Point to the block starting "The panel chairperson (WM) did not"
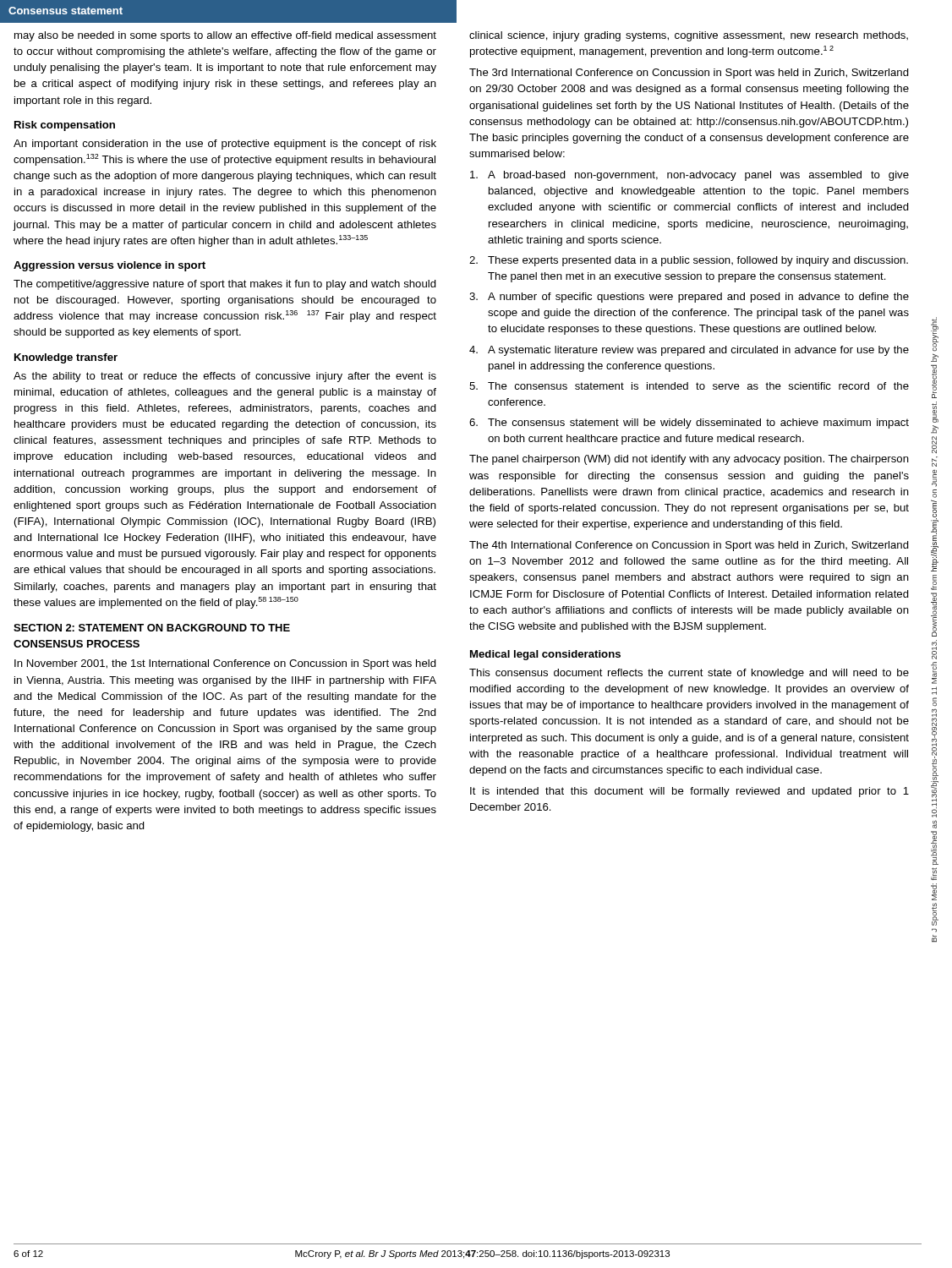 689,491
